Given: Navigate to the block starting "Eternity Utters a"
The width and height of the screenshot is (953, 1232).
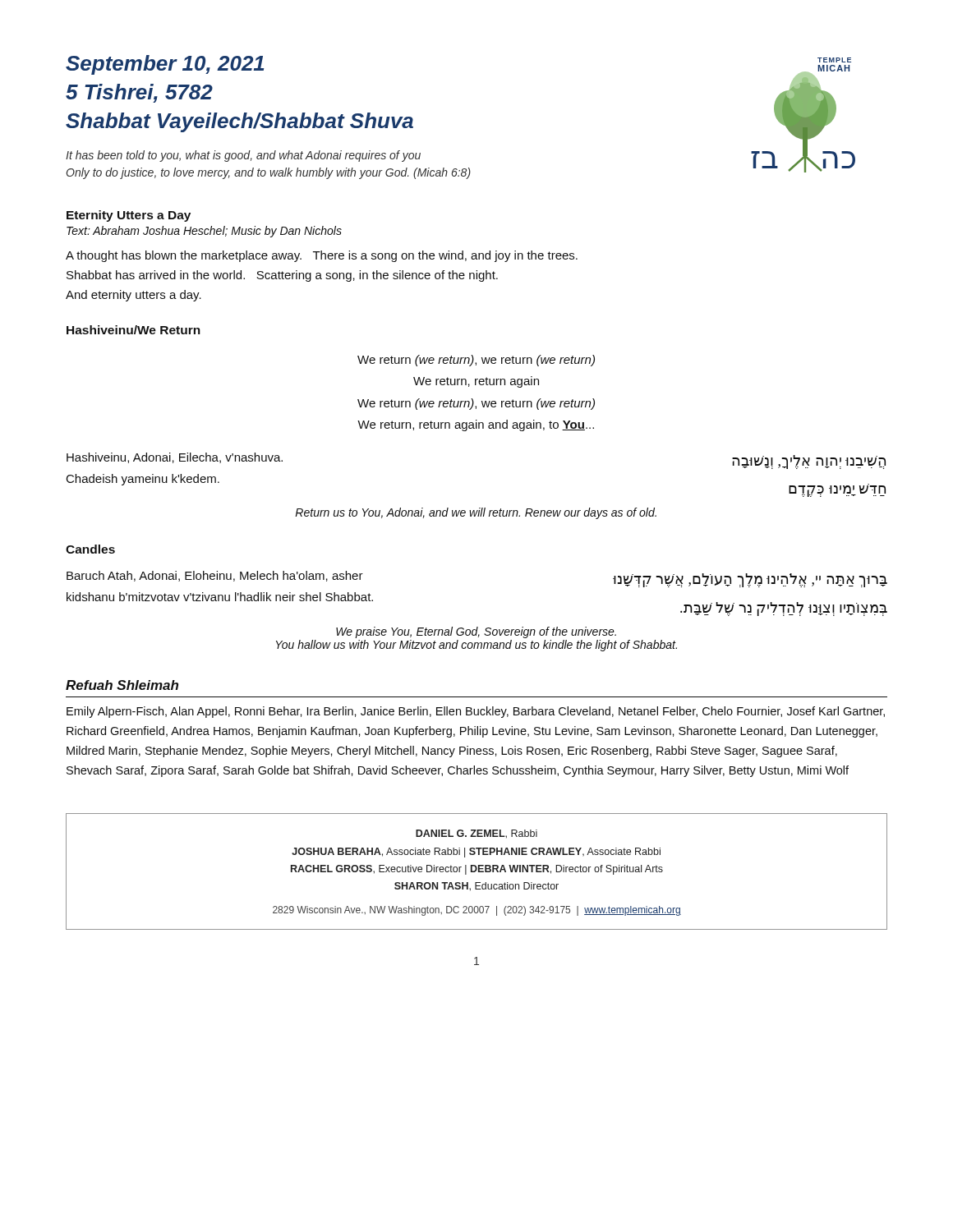Looking at the screenshot, I should (128, 215).
